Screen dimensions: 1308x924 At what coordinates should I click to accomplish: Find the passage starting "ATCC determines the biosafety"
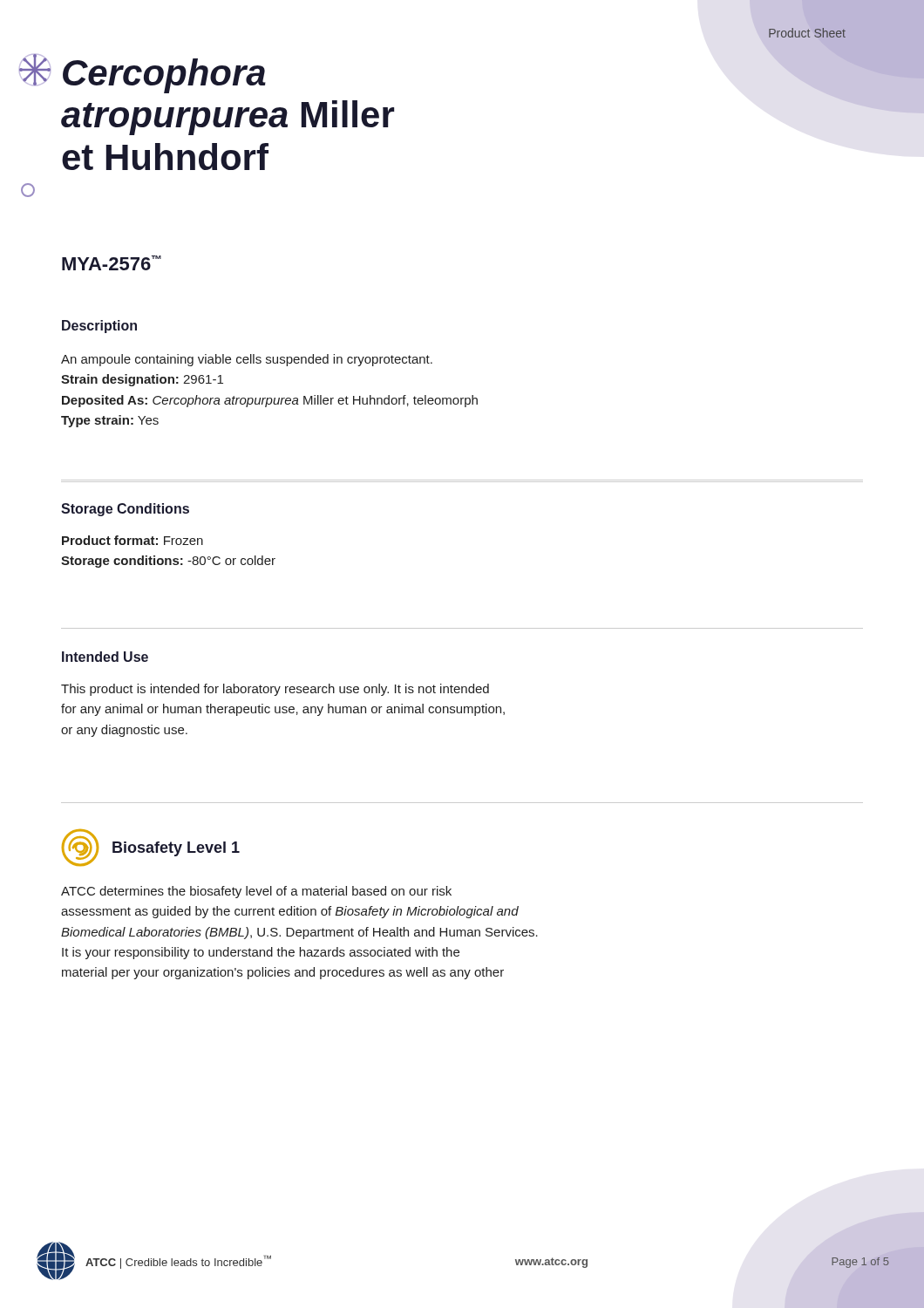[x=427, y=931]
